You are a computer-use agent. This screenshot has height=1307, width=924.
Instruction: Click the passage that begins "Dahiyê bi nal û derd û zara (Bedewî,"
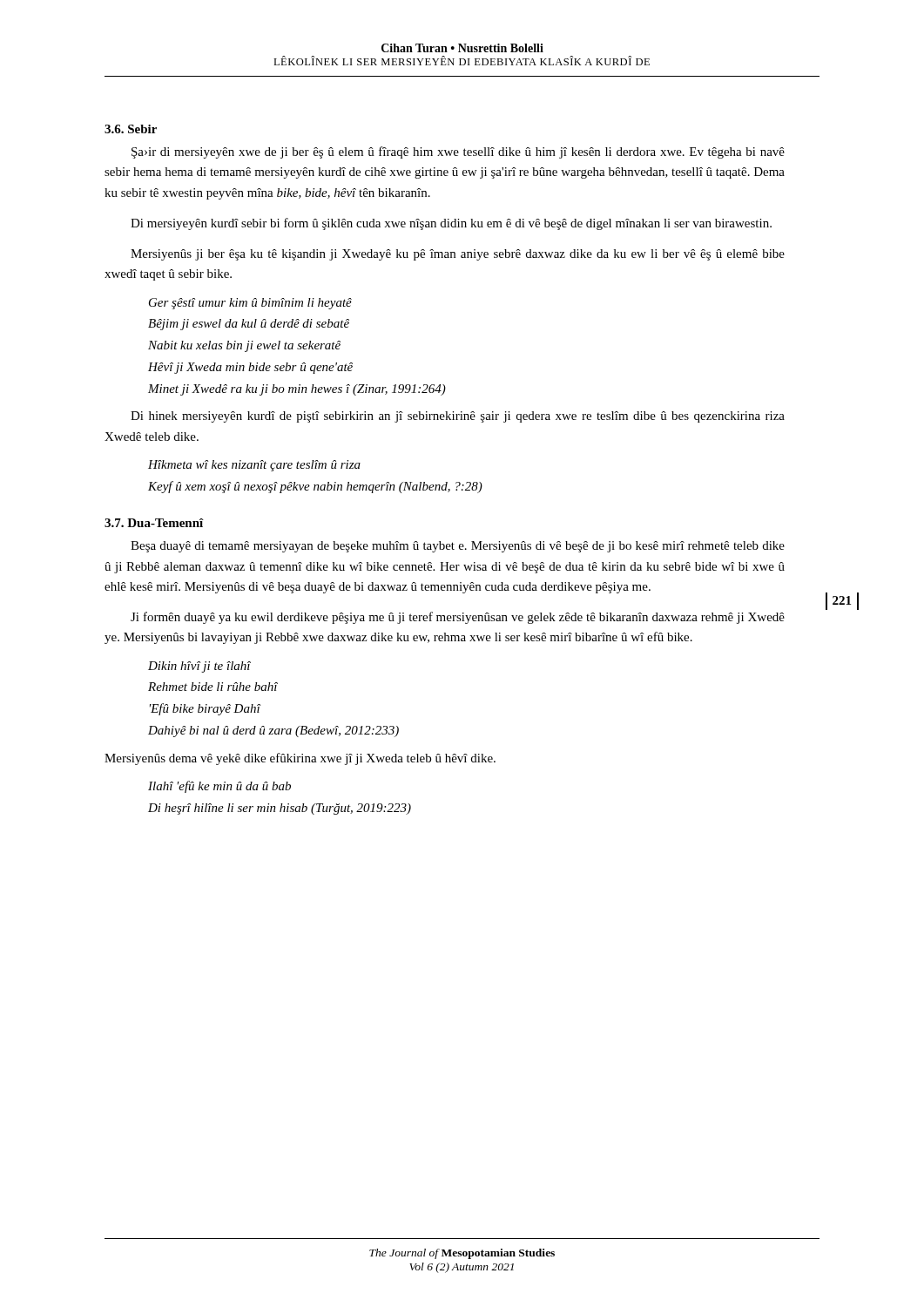pos(273,731)
